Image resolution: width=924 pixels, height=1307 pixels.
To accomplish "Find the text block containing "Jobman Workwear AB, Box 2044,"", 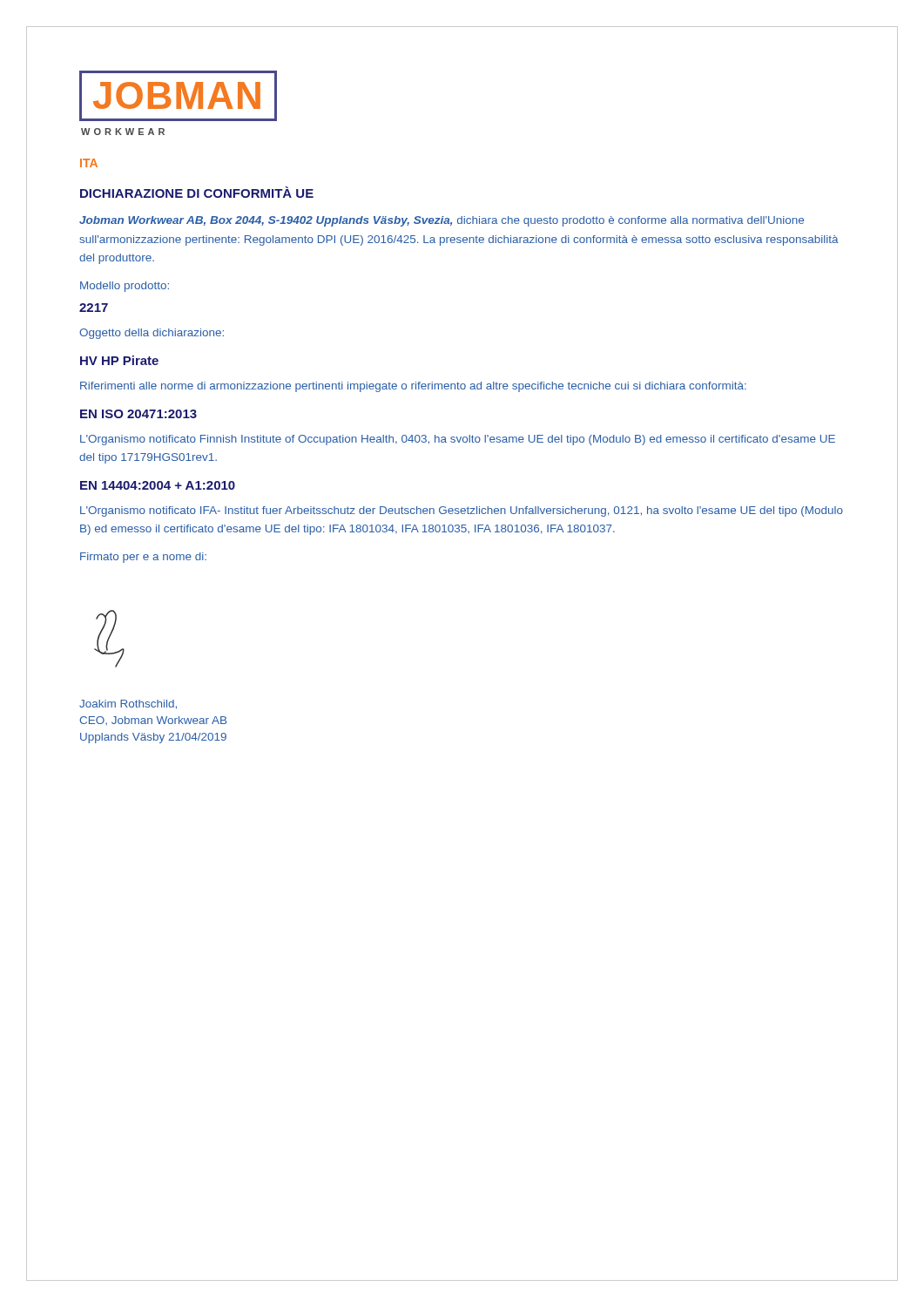I will (x=459, y=239).
